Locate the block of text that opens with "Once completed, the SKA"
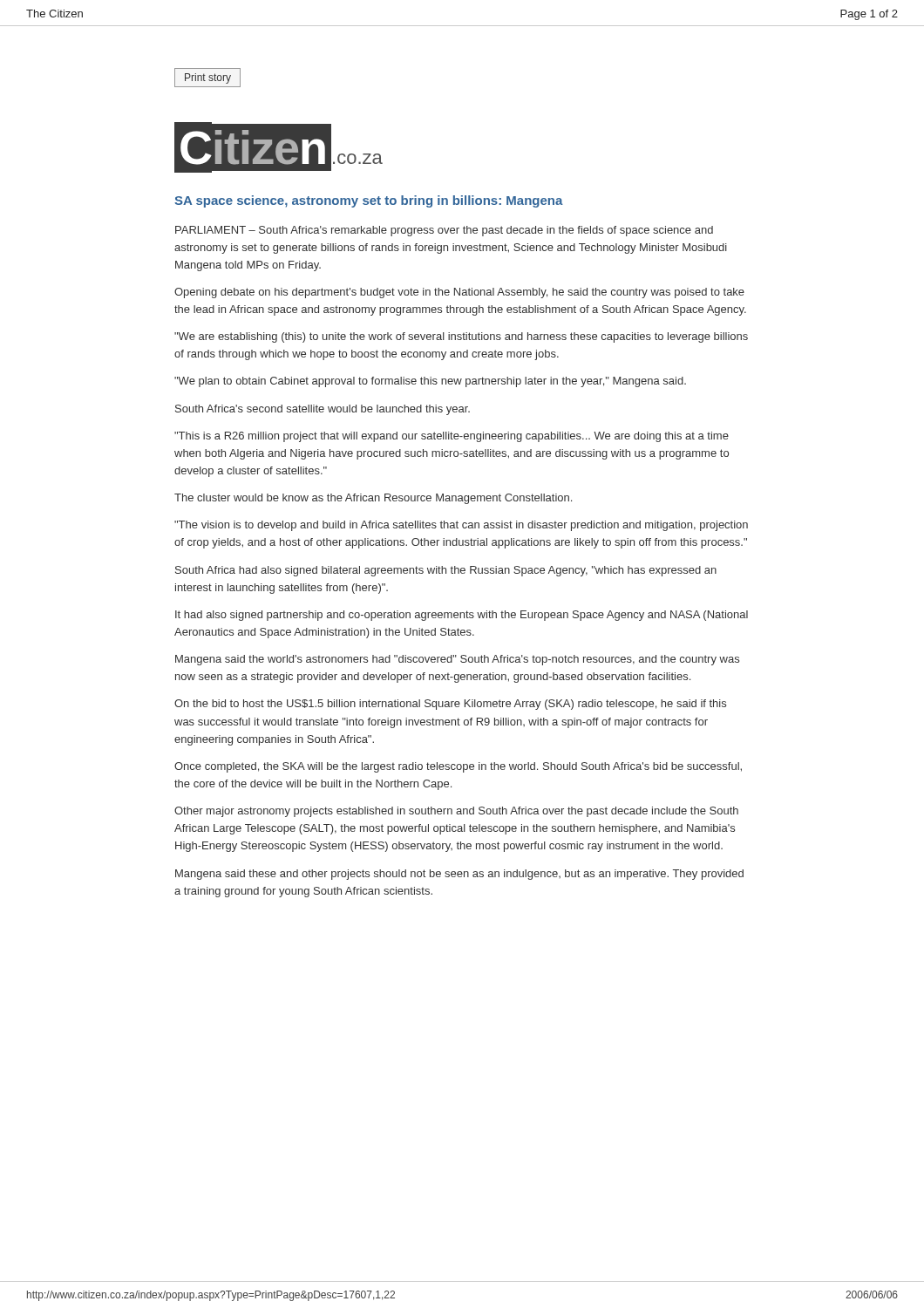Screen dimensions: 1308x924 tap(462, 775)
